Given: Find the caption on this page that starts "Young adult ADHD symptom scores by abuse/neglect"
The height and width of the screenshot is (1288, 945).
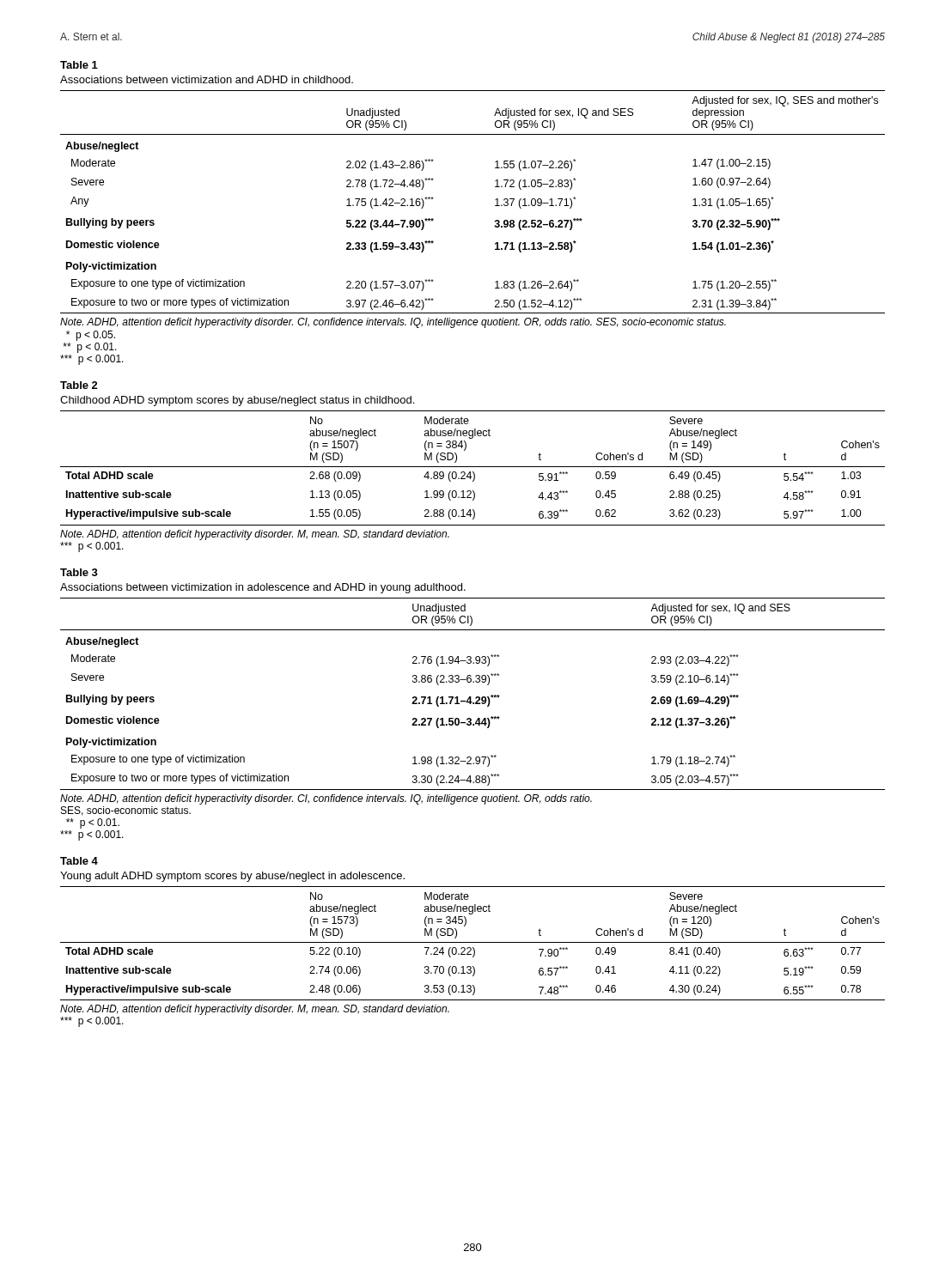Looking at the screenshot, I should pyautogui.click(x=233, y=875).
